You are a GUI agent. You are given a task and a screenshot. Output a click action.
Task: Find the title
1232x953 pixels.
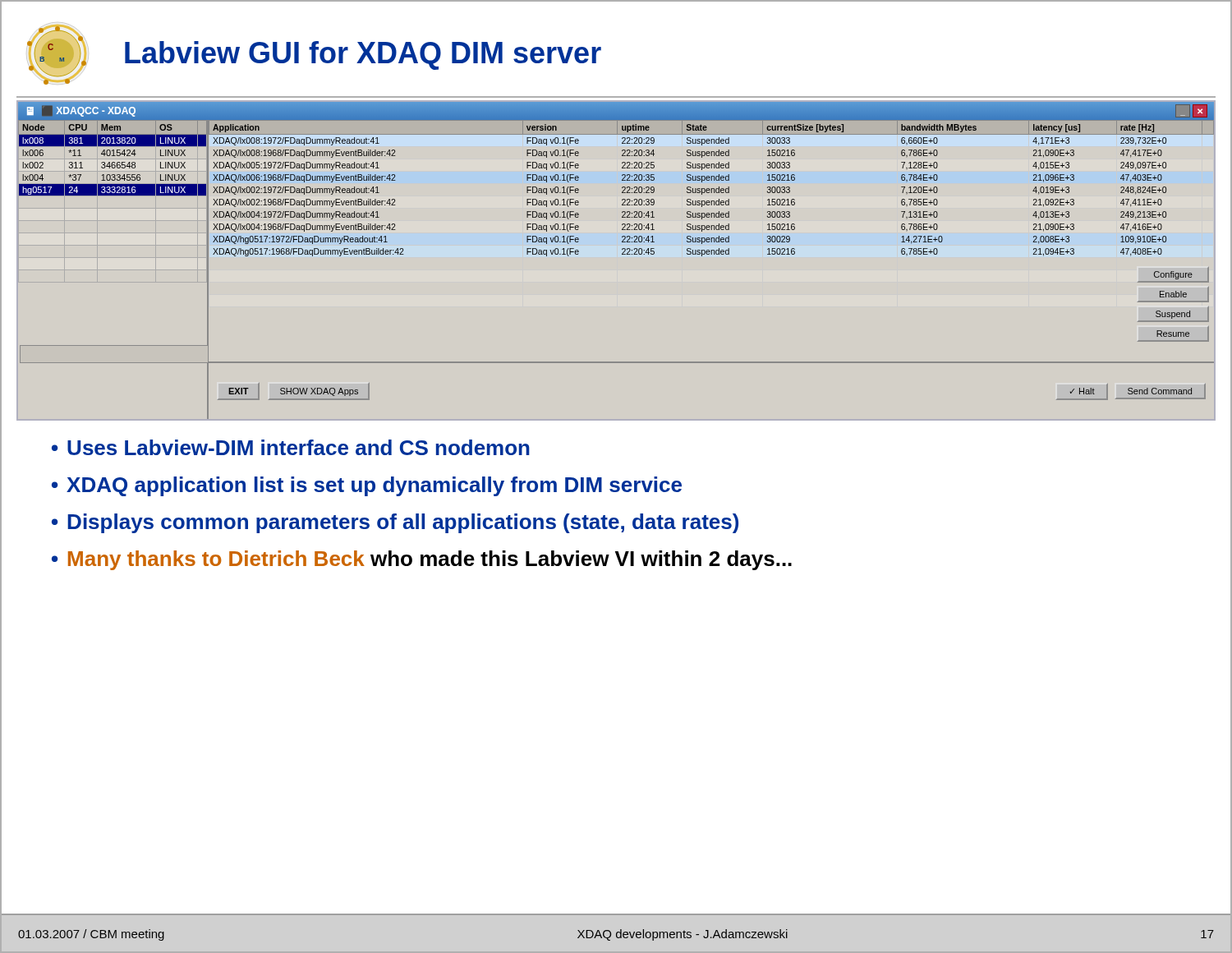tap(362, 53)
